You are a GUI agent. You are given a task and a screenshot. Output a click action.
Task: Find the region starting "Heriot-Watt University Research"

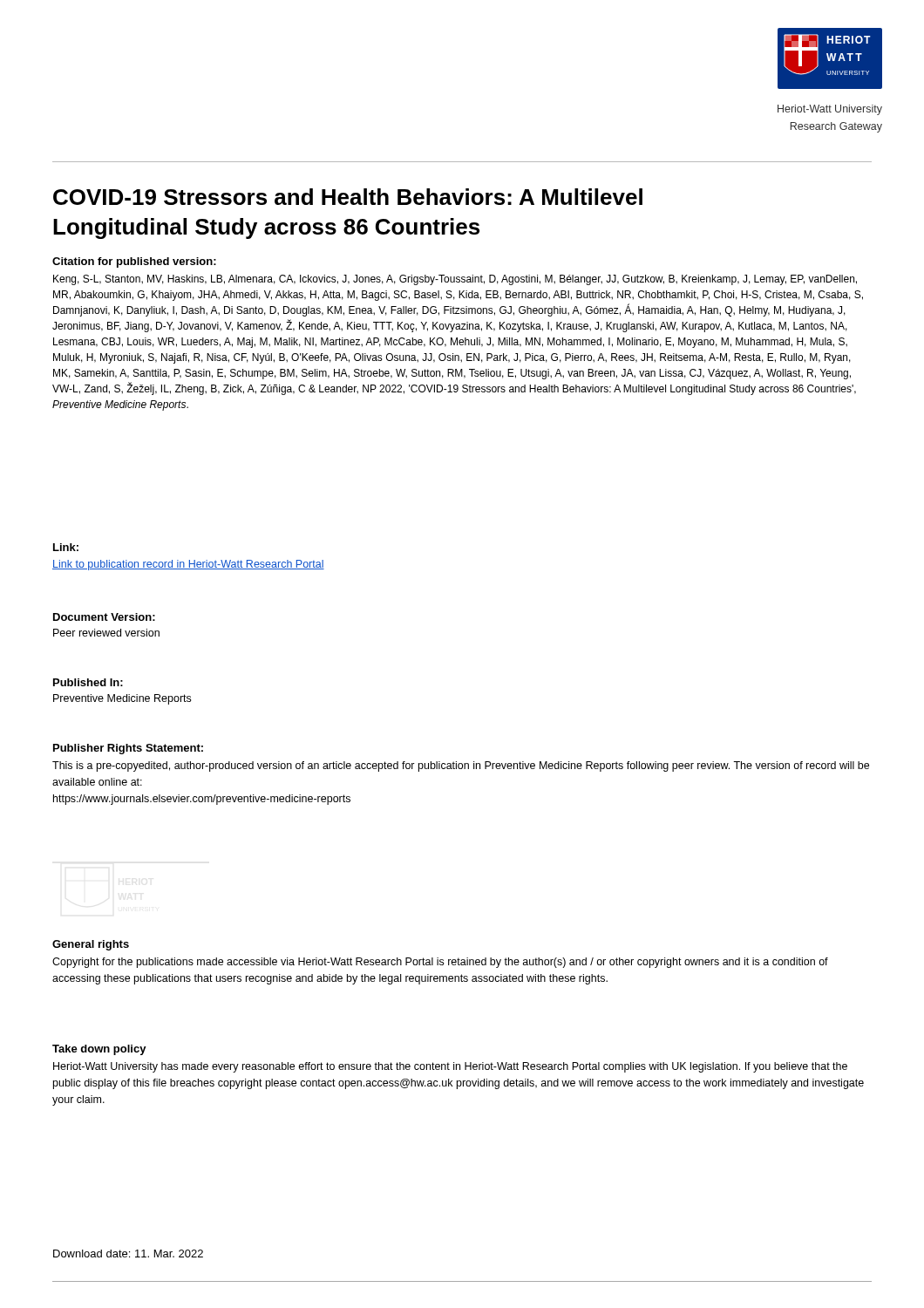[829, 118]
